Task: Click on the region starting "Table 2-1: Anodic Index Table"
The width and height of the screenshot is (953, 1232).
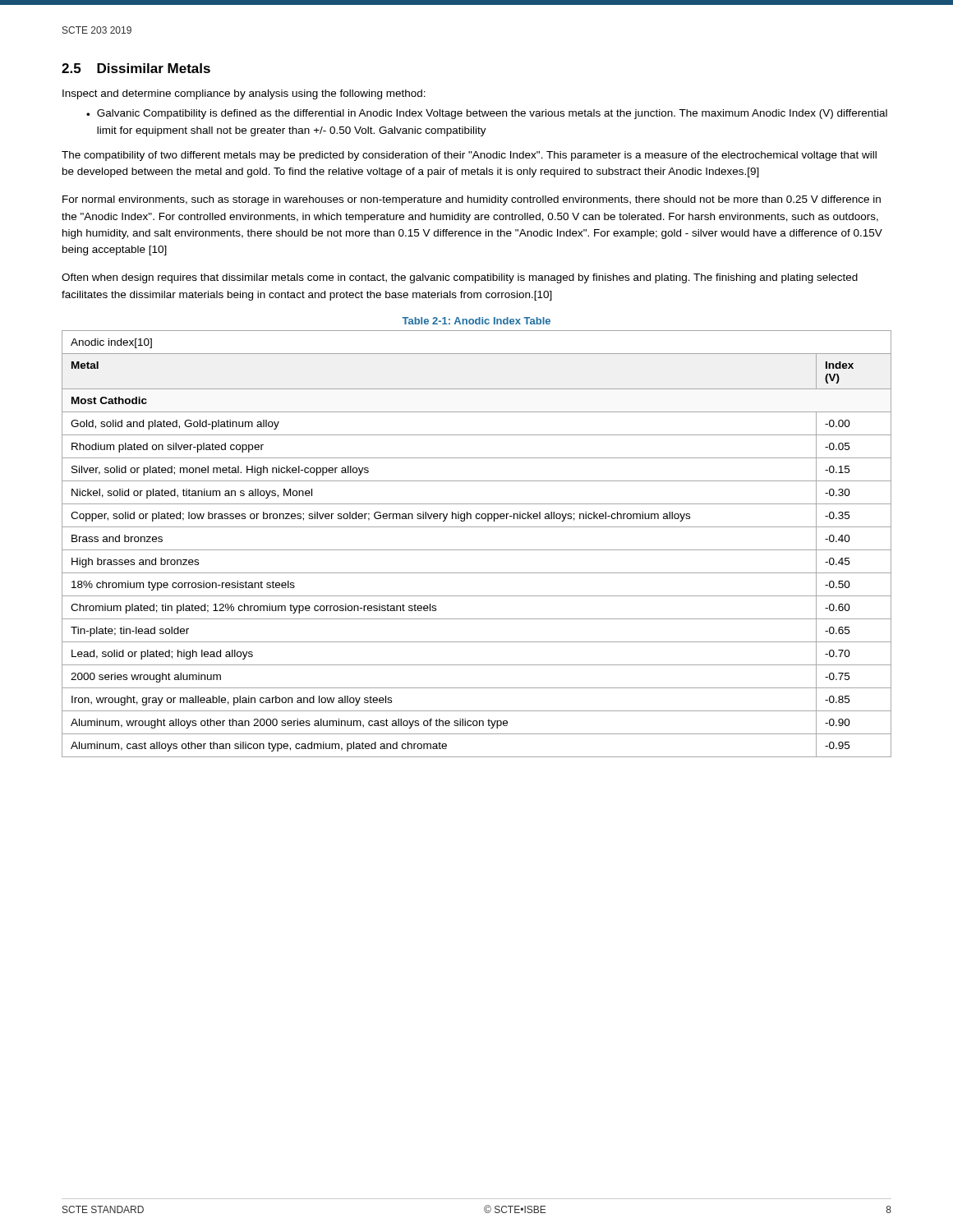Action: [x=476, y=321]
